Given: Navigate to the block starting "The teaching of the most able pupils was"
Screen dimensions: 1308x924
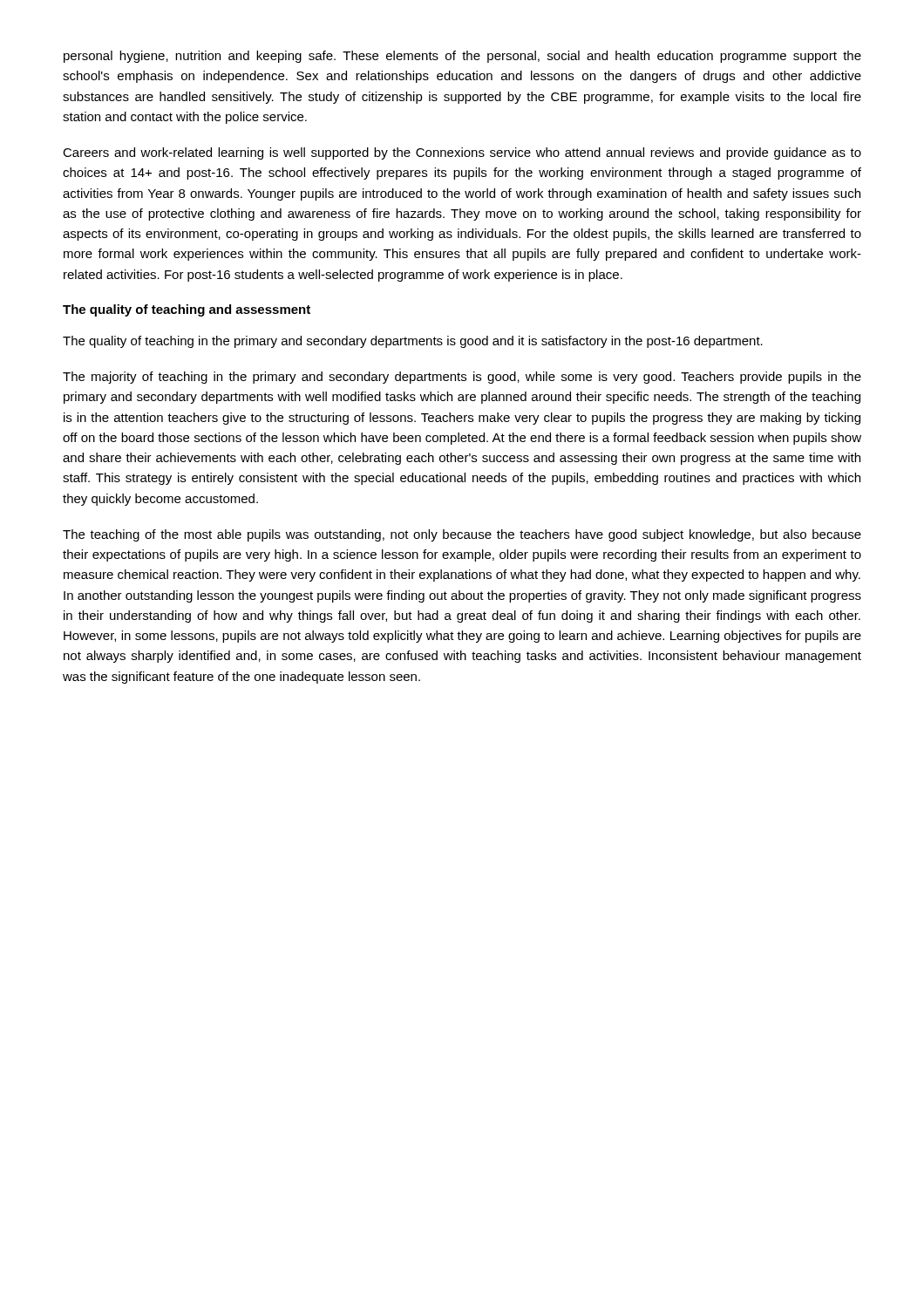Looking at the screenshot, I should click(x=462, y=605).
